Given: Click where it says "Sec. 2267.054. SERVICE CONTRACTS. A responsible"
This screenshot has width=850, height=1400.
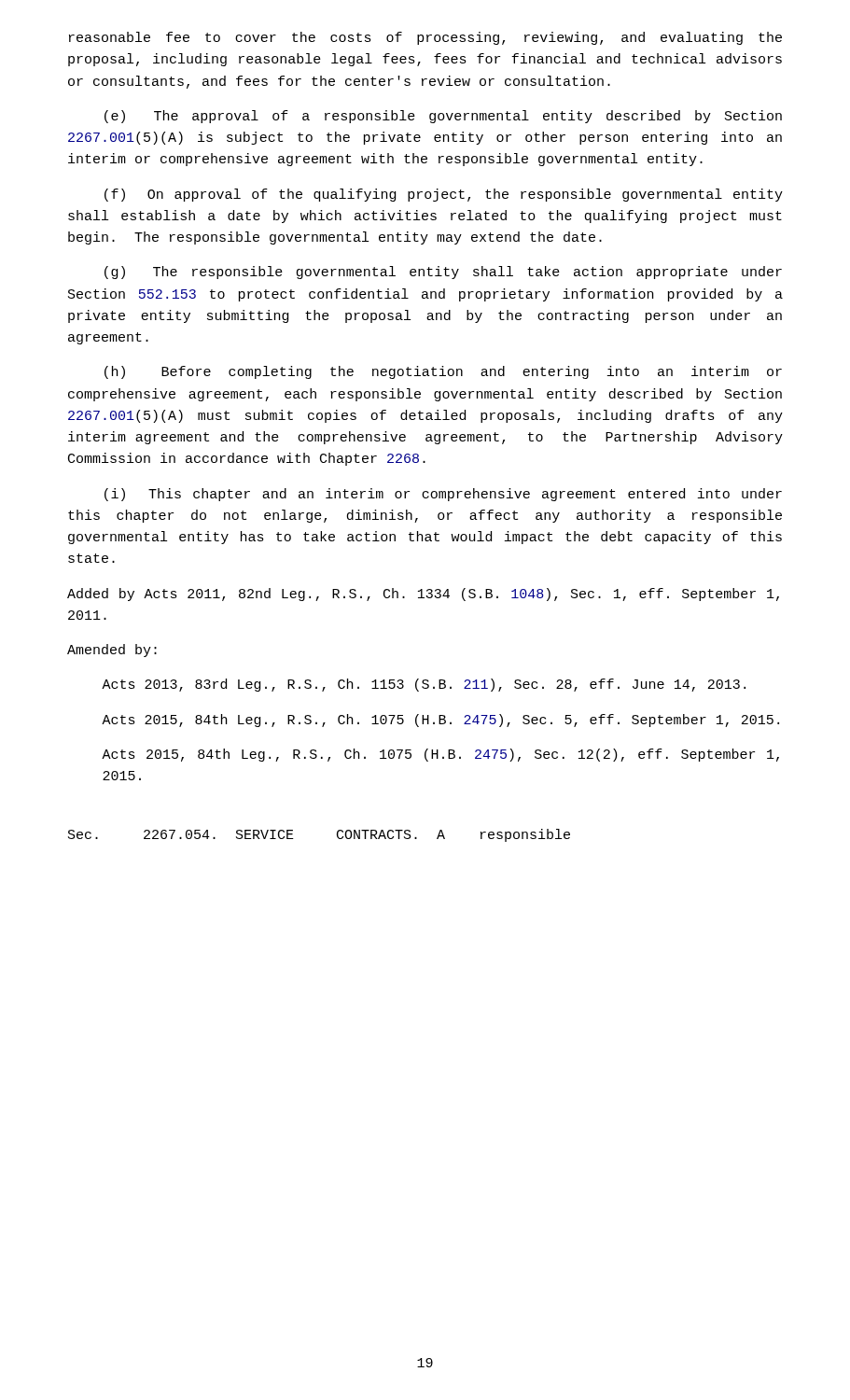Looking at the screenshot, I should 425,836.
